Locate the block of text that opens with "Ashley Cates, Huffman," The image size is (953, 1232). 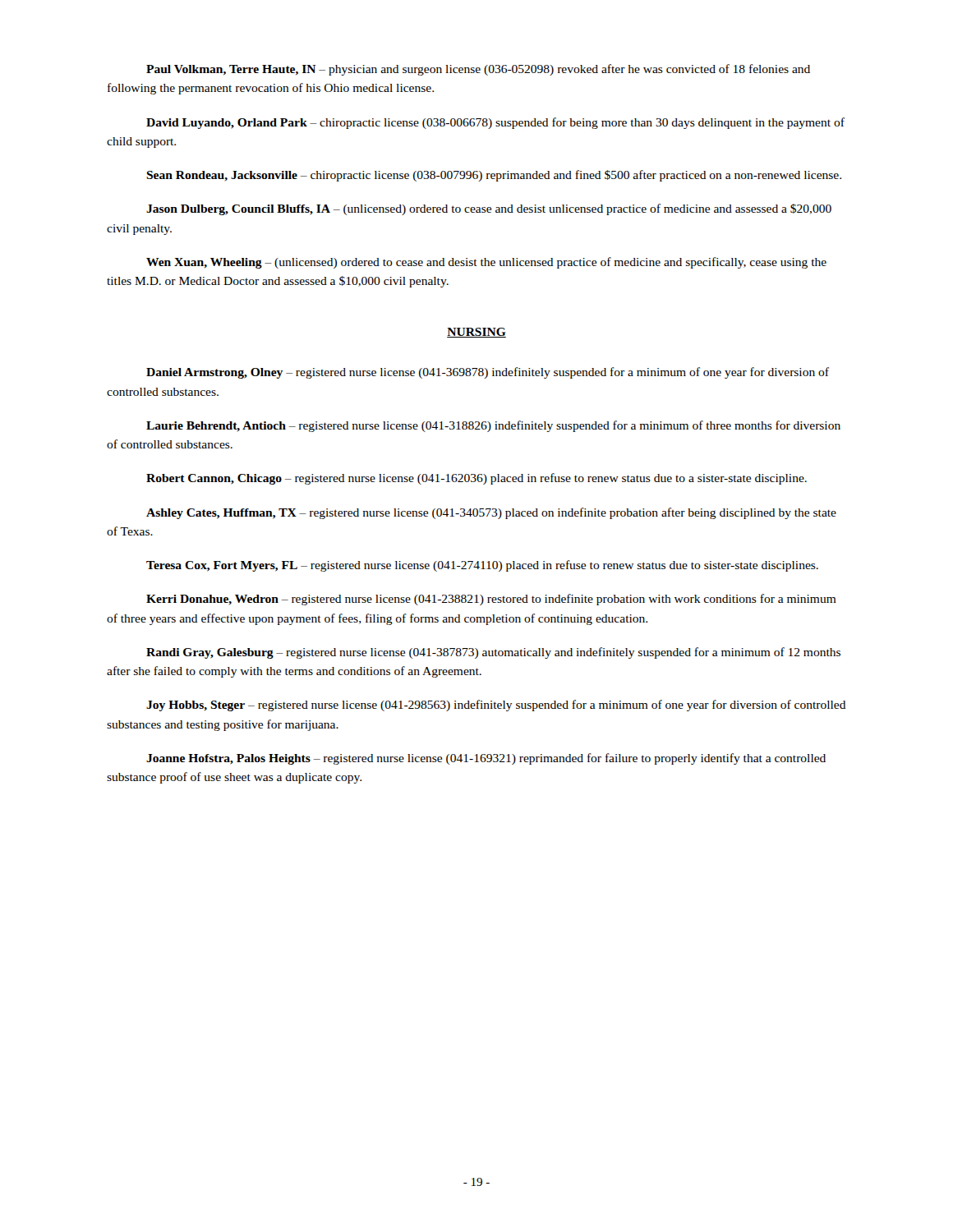(x=476, y=521)
